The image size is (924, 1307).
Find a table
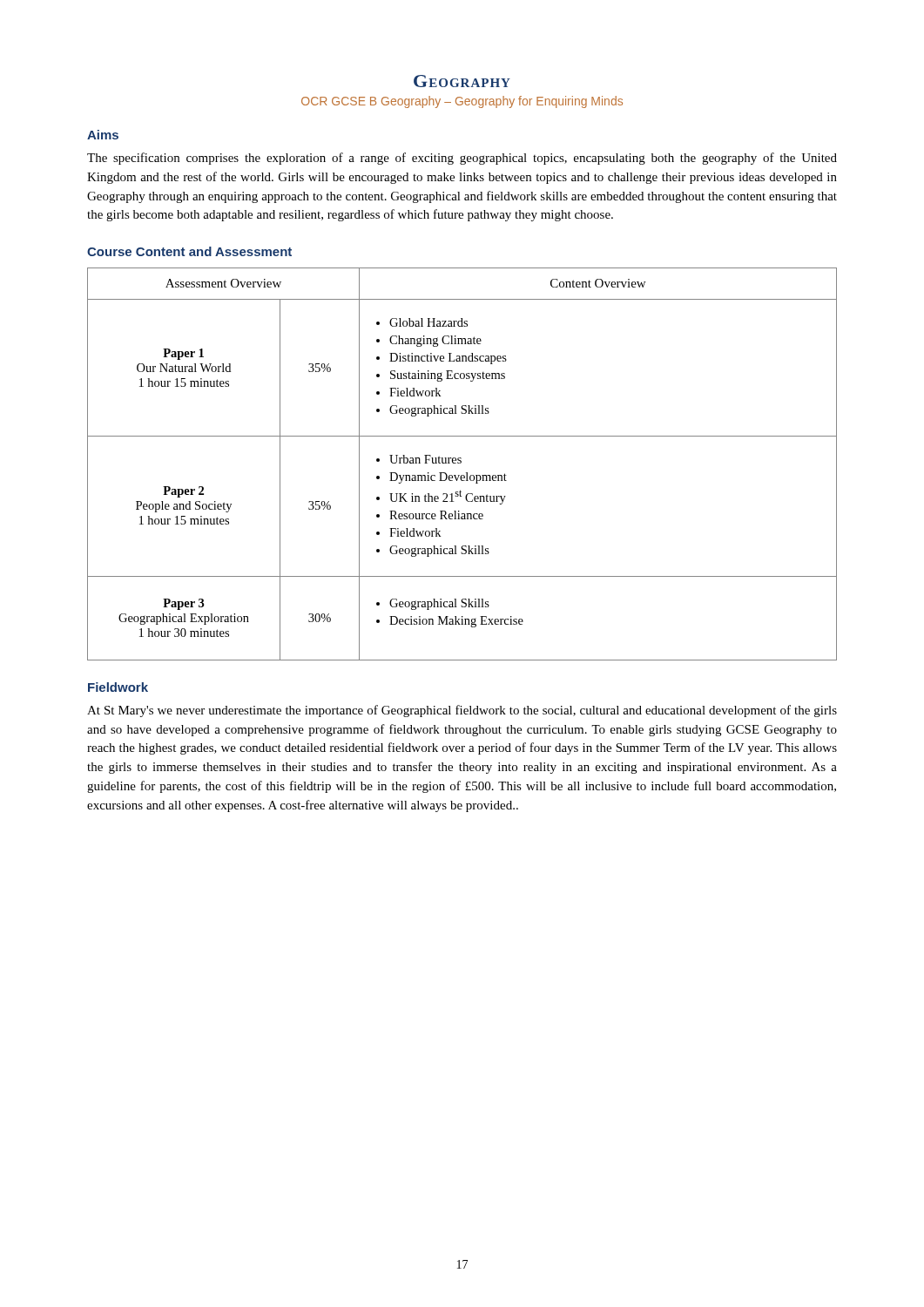click(x=462, y=464)
